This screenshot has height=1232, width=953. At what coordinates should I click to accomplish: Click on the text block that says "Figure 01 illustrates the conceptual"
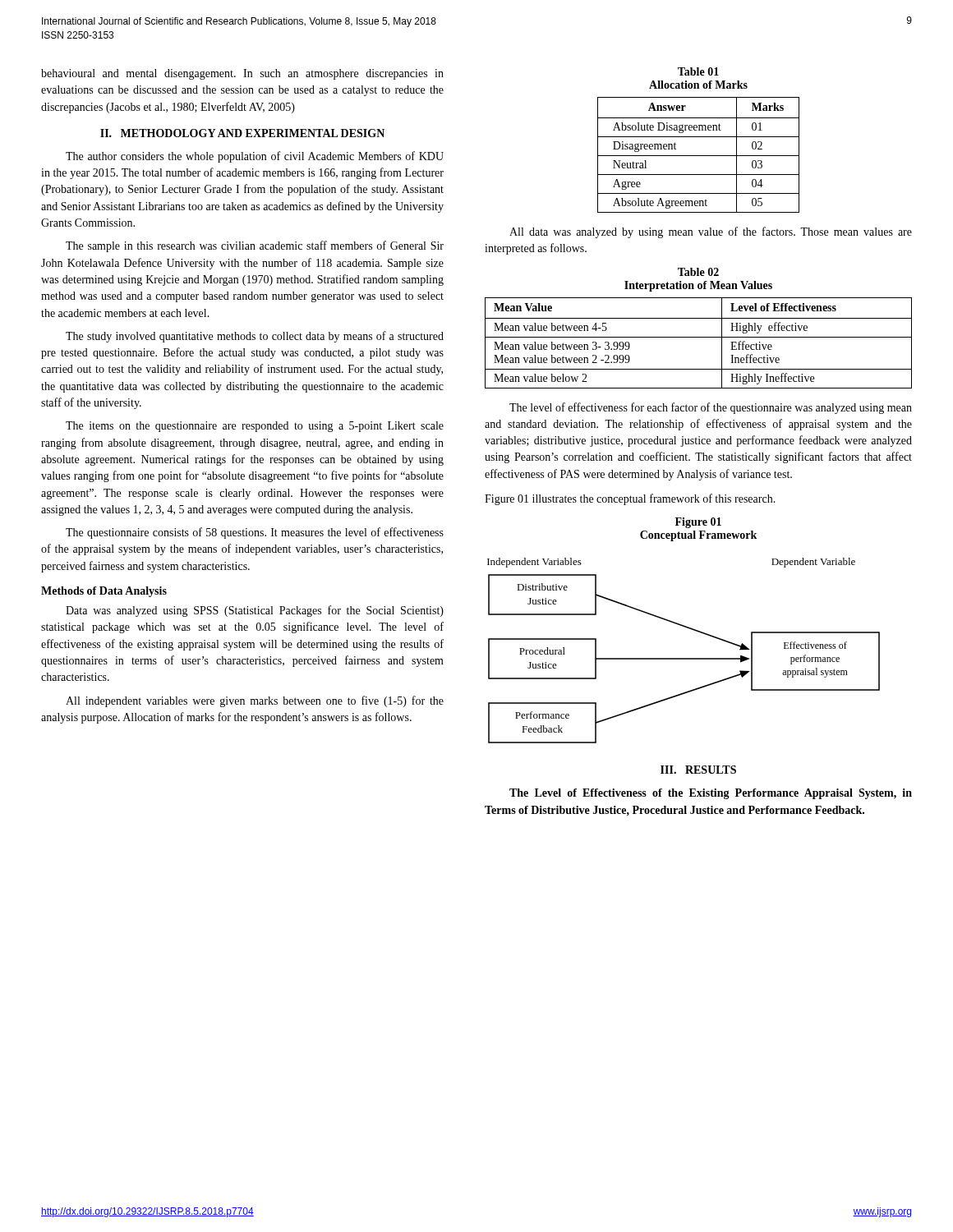[x=630, y=499]
